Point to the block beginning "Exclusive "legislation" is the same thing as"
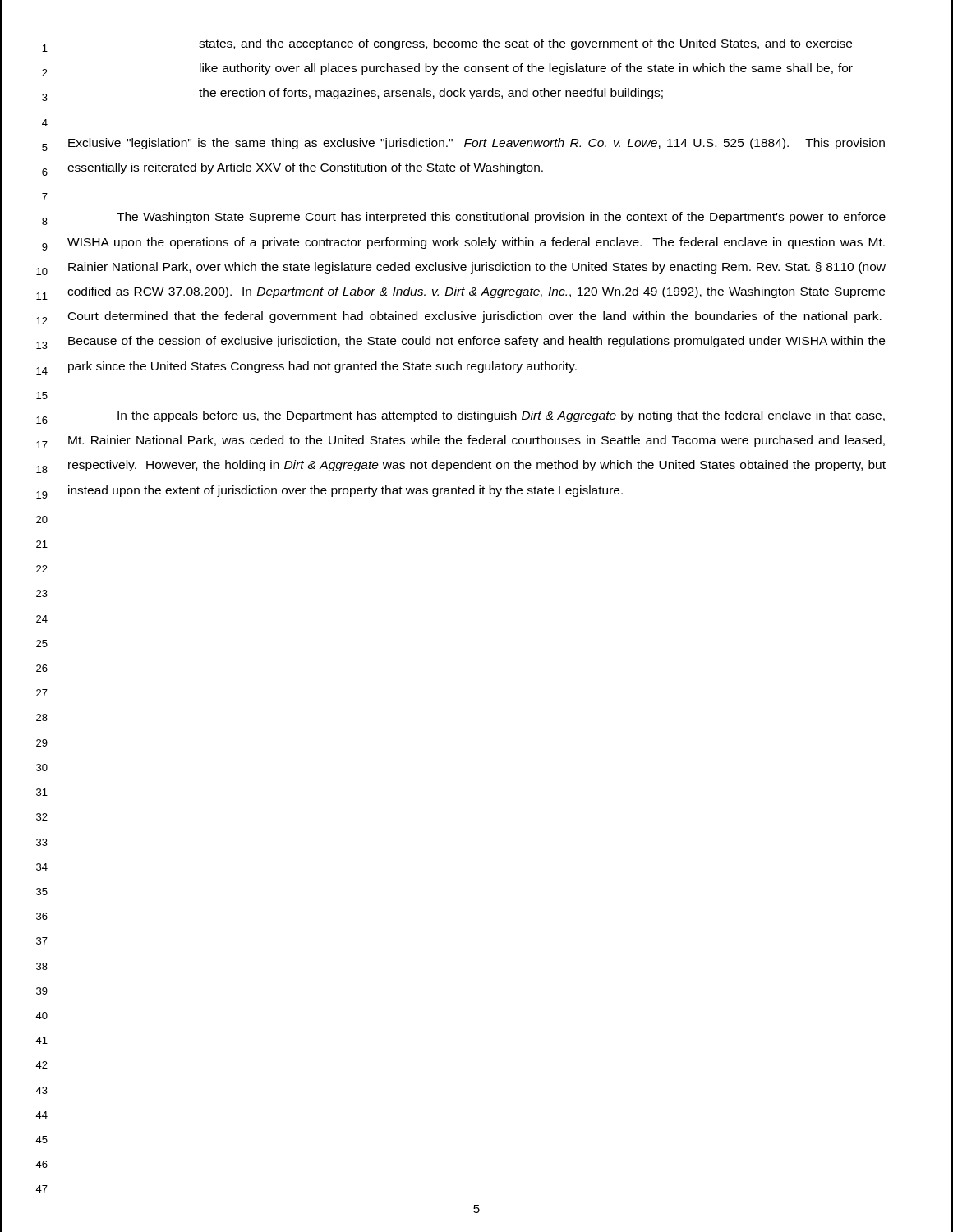 pyautogui.click(x=476, y=155)
